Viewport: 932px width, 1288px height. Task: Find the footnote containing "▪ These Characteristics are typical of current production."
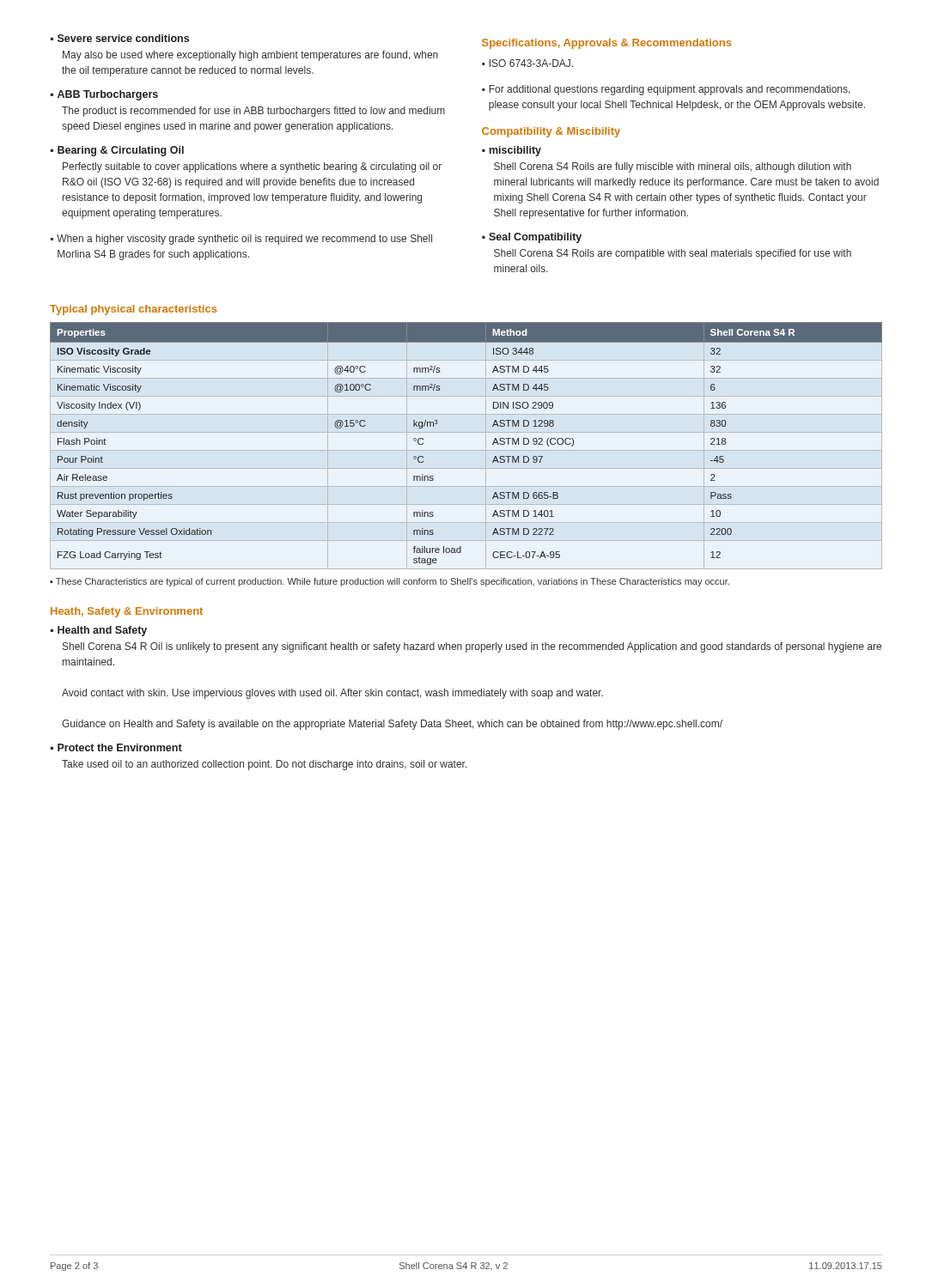(390, 581)
